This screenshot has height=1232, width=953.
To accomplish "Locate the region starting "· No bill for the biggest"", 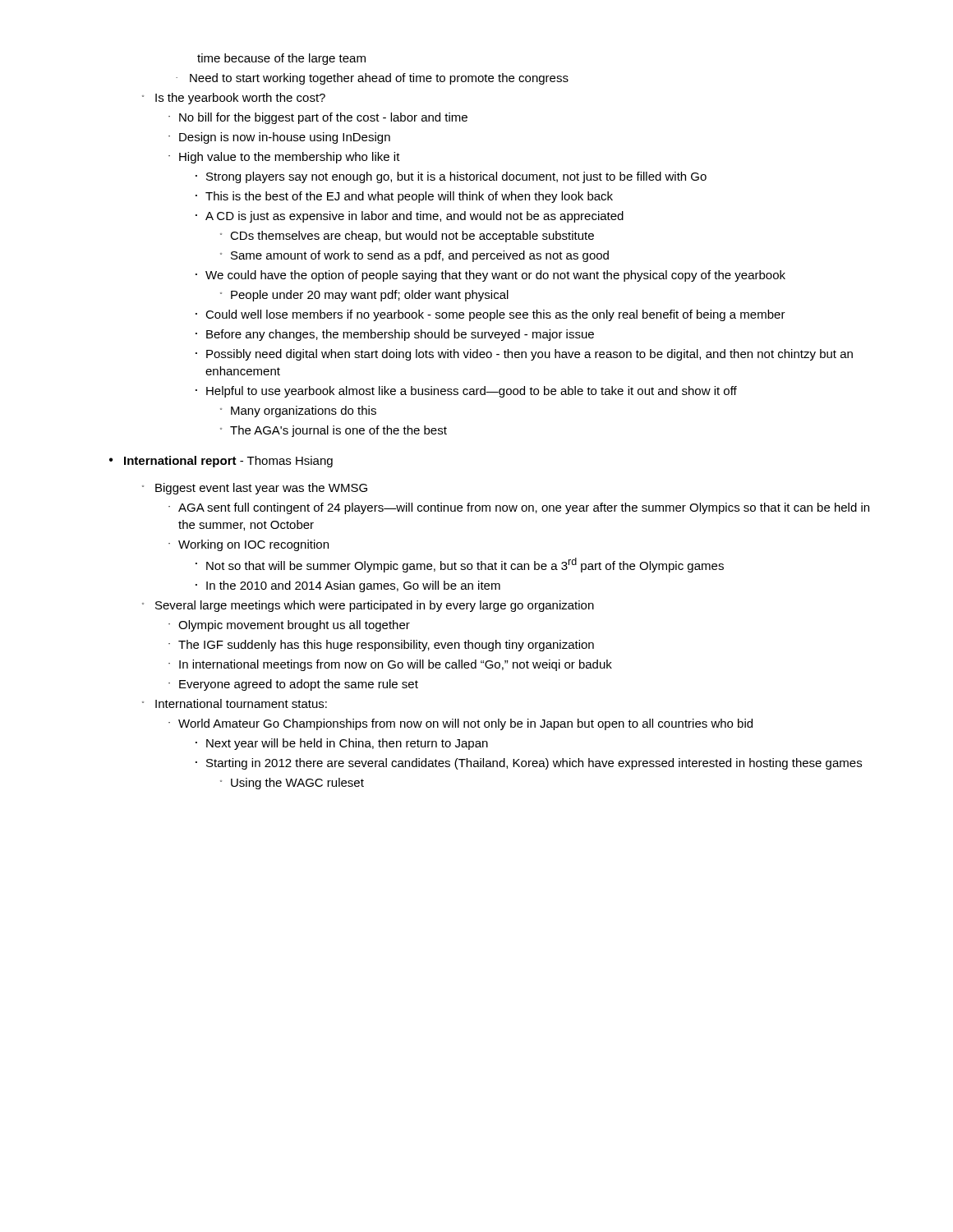I will click(318, 118).
